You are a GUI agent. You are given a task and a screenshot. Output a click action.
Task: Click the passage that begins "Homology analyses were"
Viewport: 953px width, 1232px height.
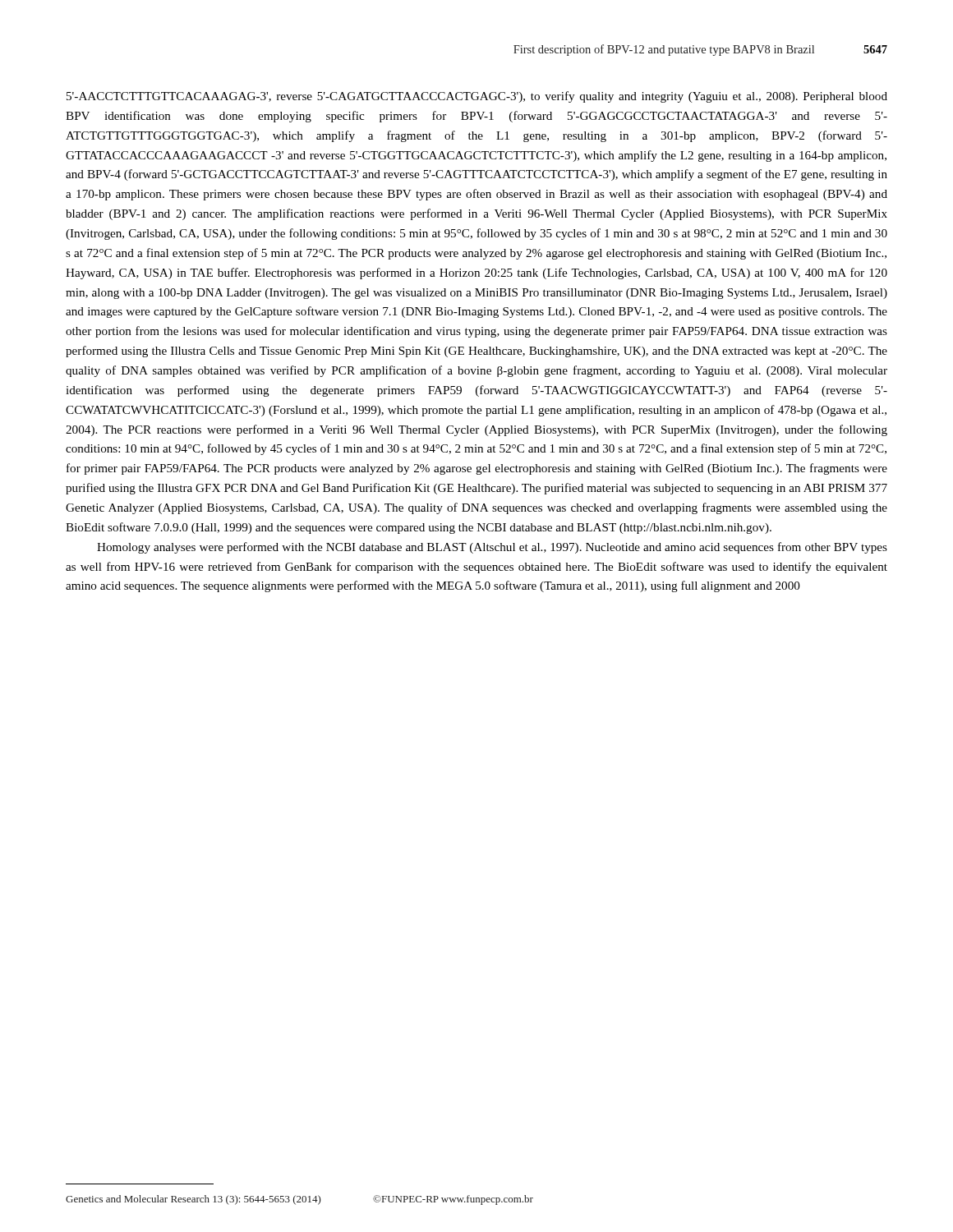(x=476, y=566)
